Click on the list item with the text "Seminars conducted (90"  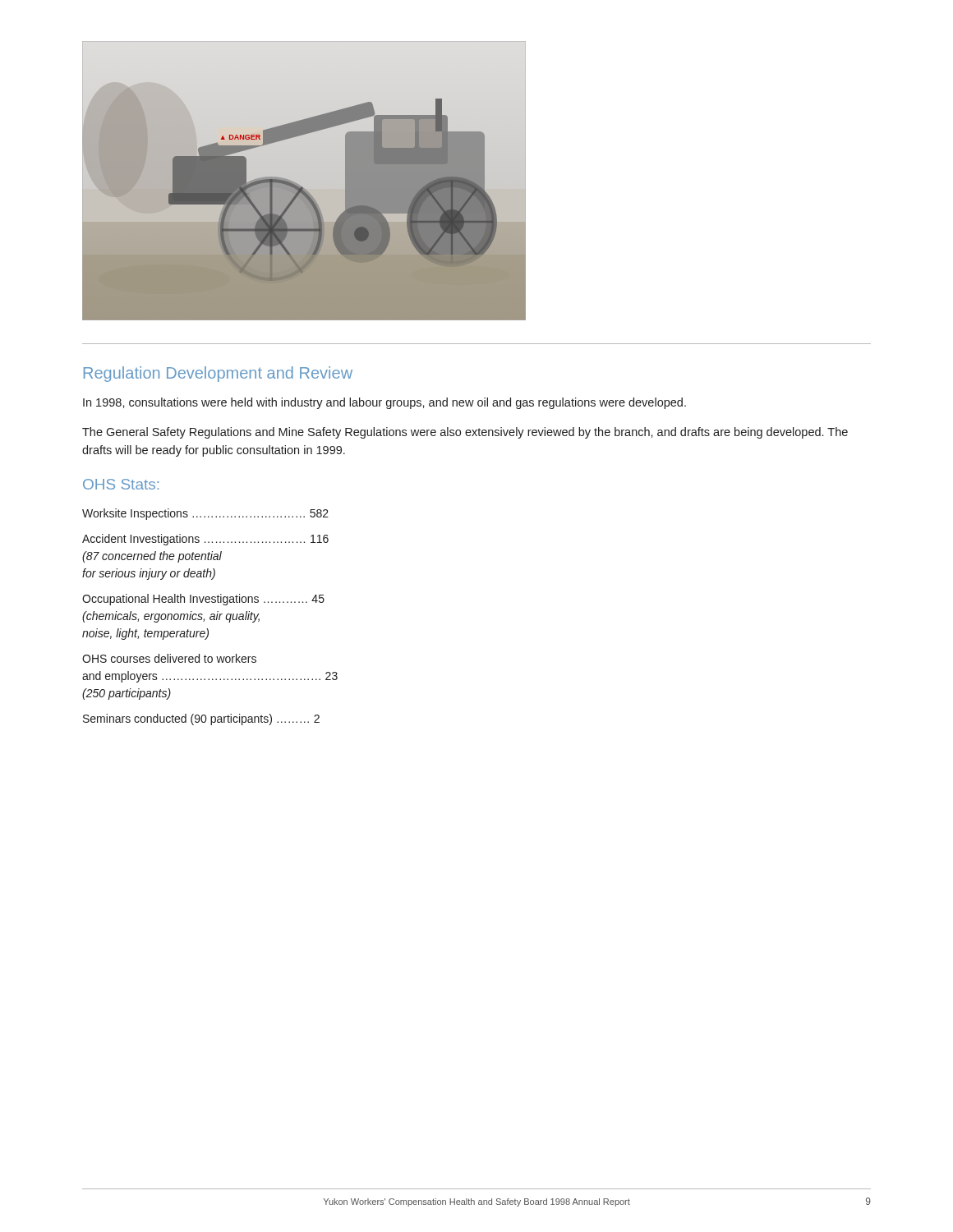201,719
